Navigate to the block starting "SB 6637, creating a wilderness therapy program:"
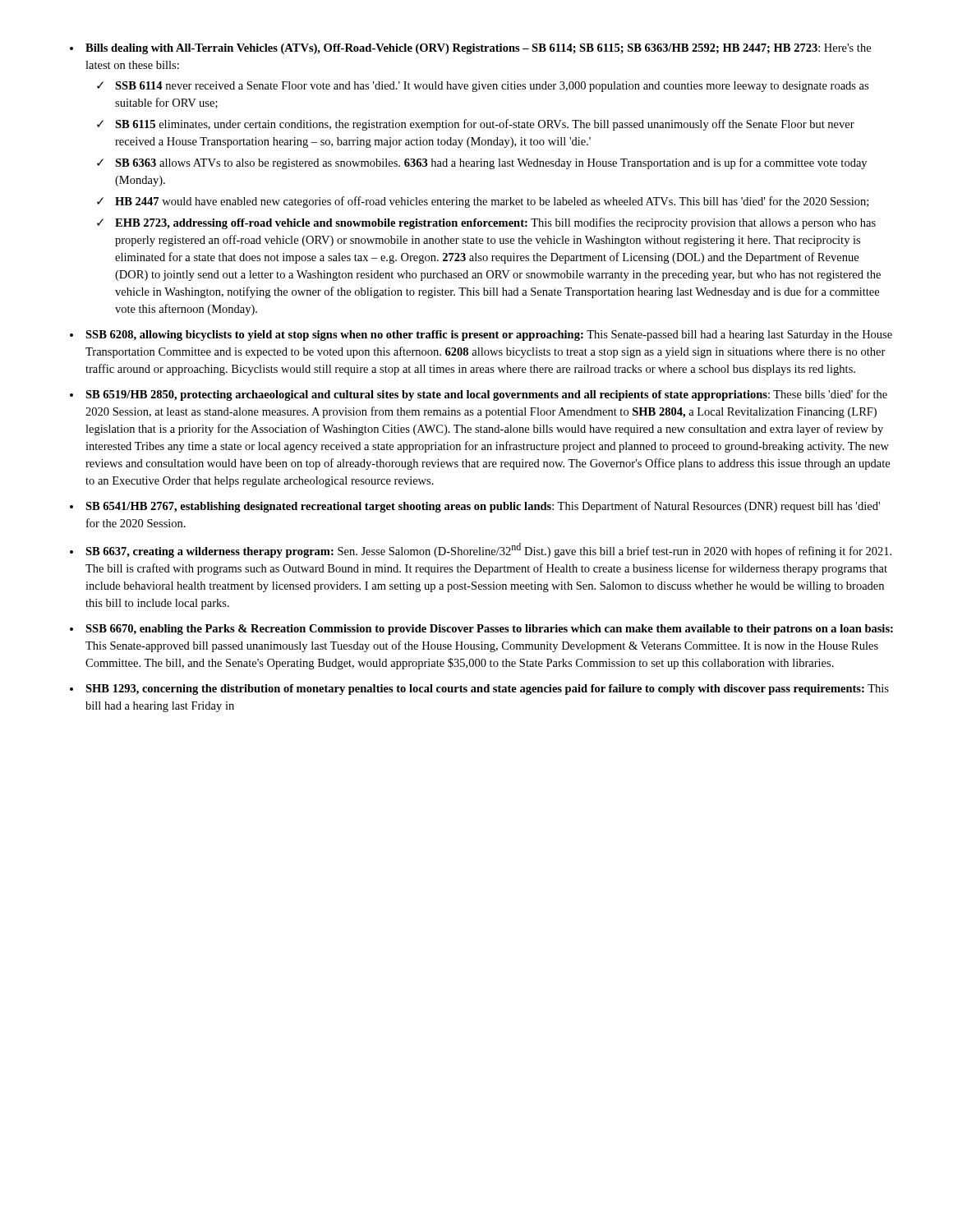Viewport: 953px width, 1232px height. [x=489, y=576]
